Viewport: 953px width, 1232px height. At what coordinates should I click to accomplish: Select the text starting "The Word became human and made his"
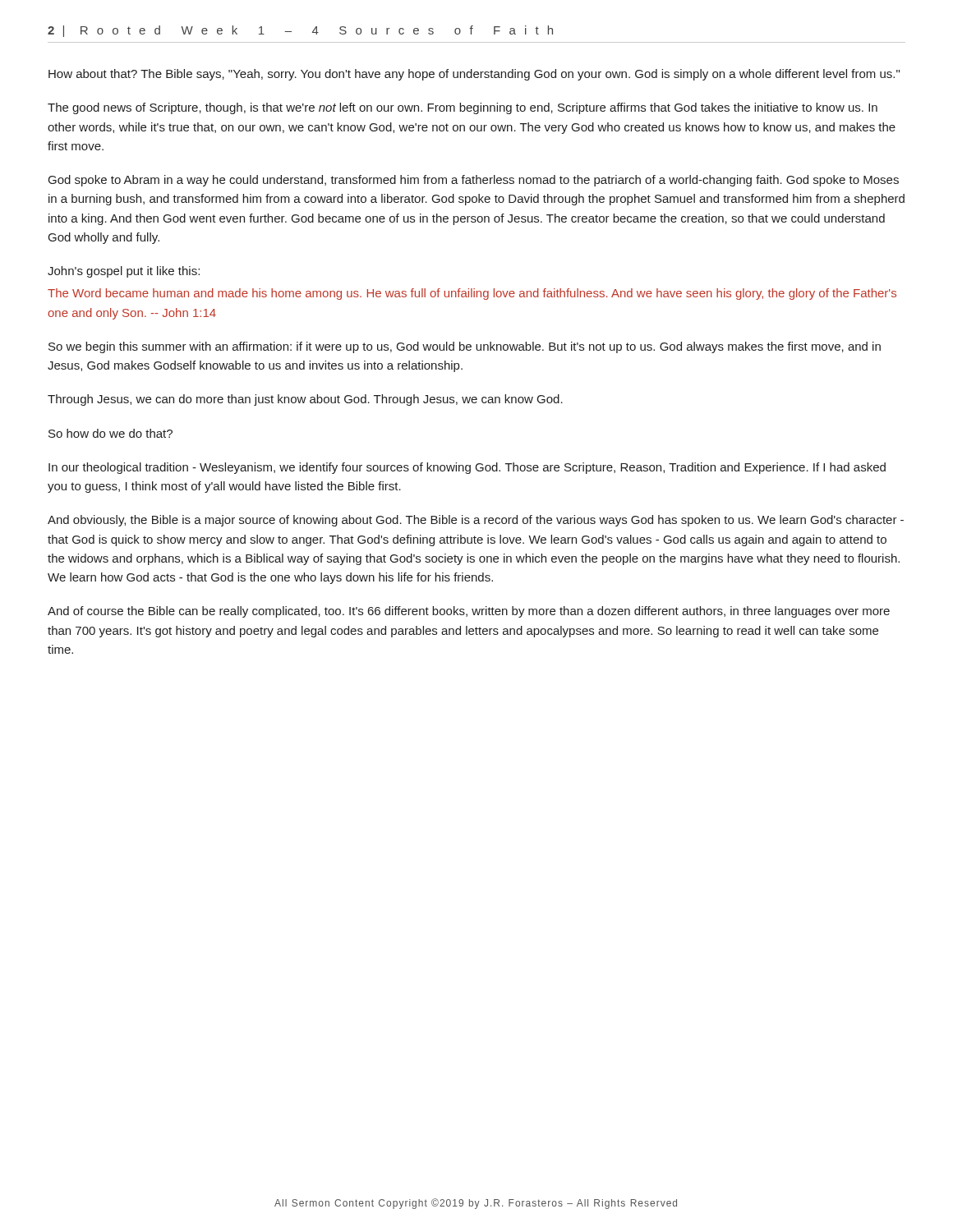tap(472, 303)
